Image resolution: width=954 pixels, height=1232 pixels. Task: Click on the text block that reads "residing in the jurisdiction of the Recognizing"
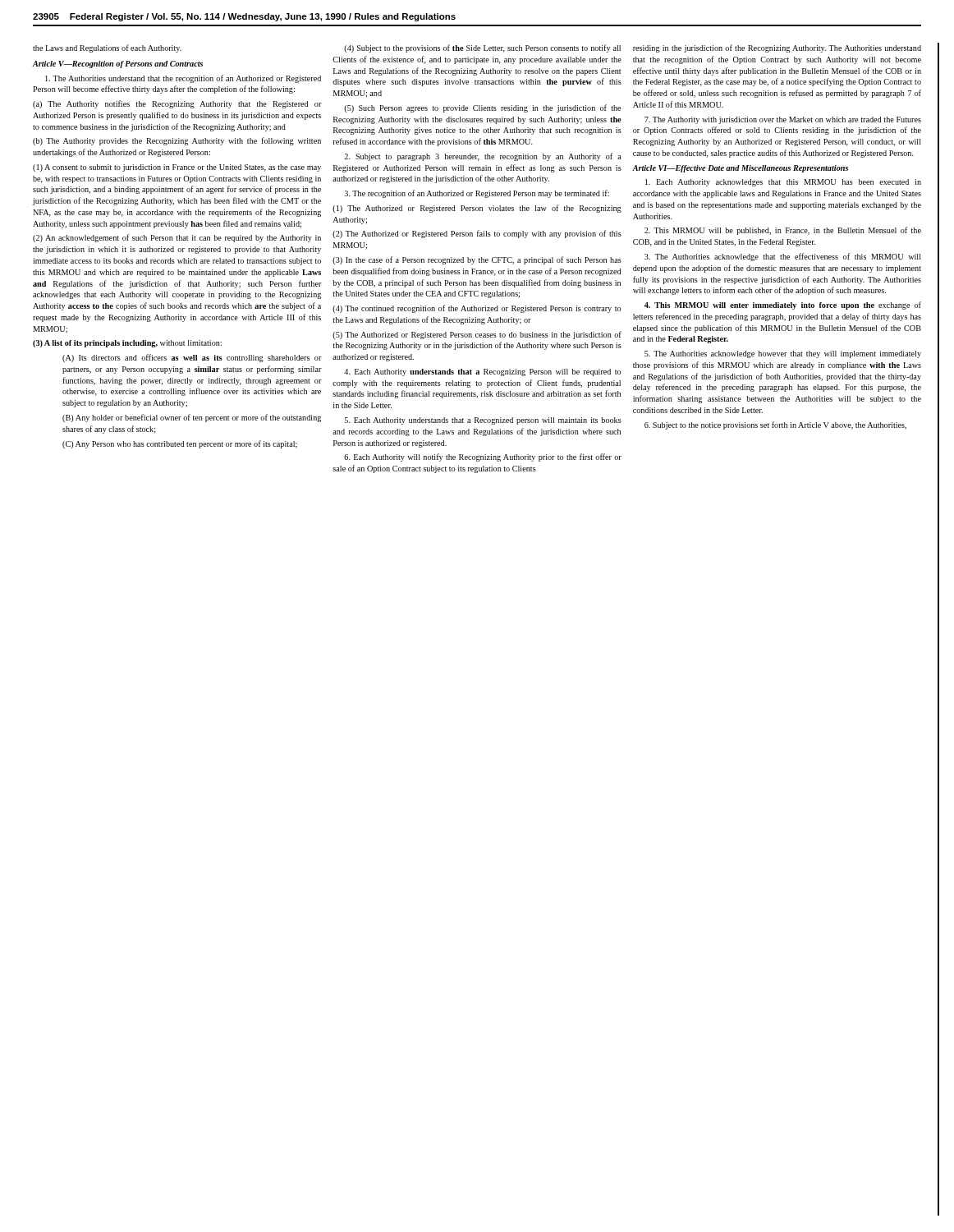[777, 101]
